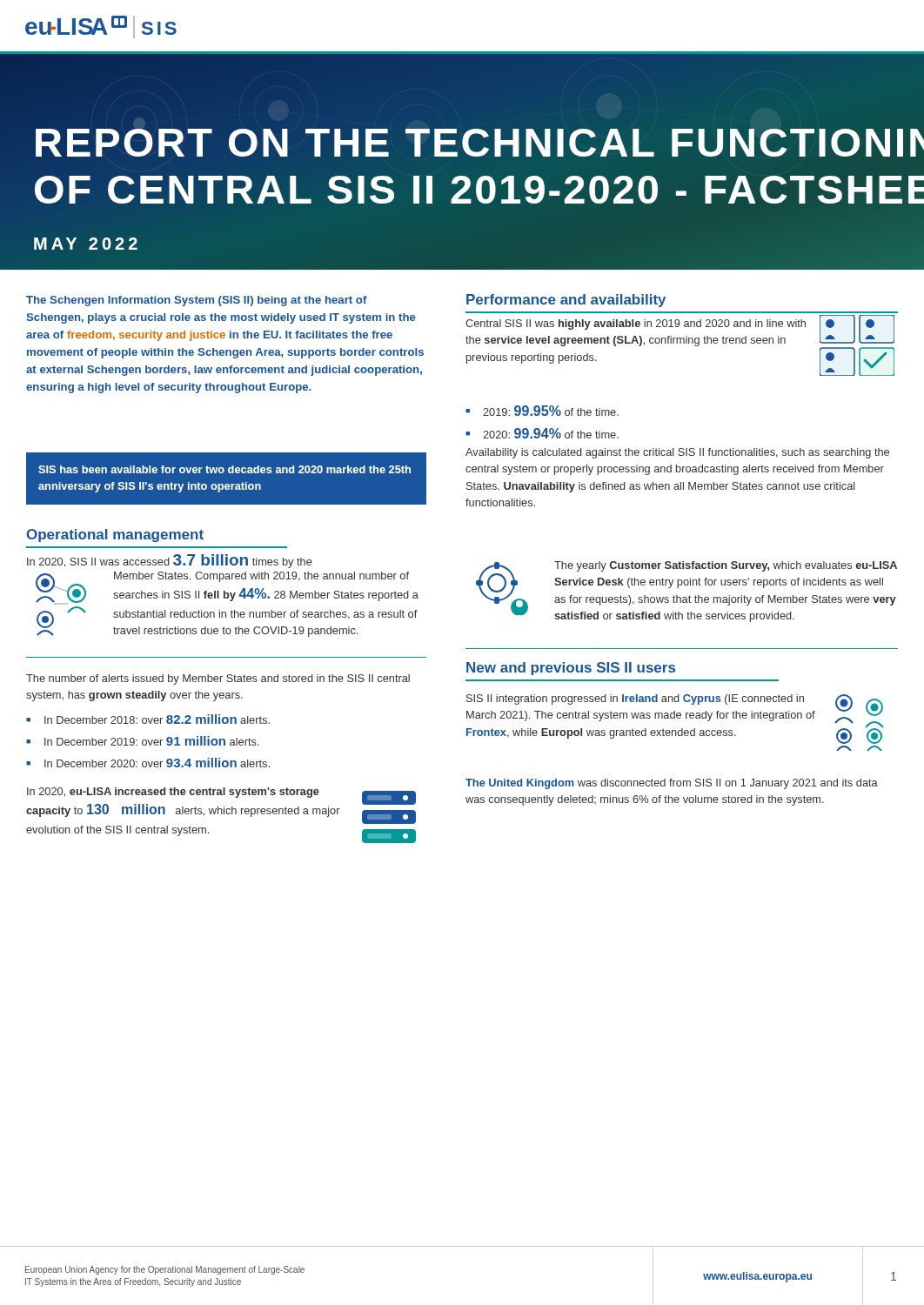Select the text block with the text "SIS has been available"
The image size is (924, 1305).
(225, 478)
